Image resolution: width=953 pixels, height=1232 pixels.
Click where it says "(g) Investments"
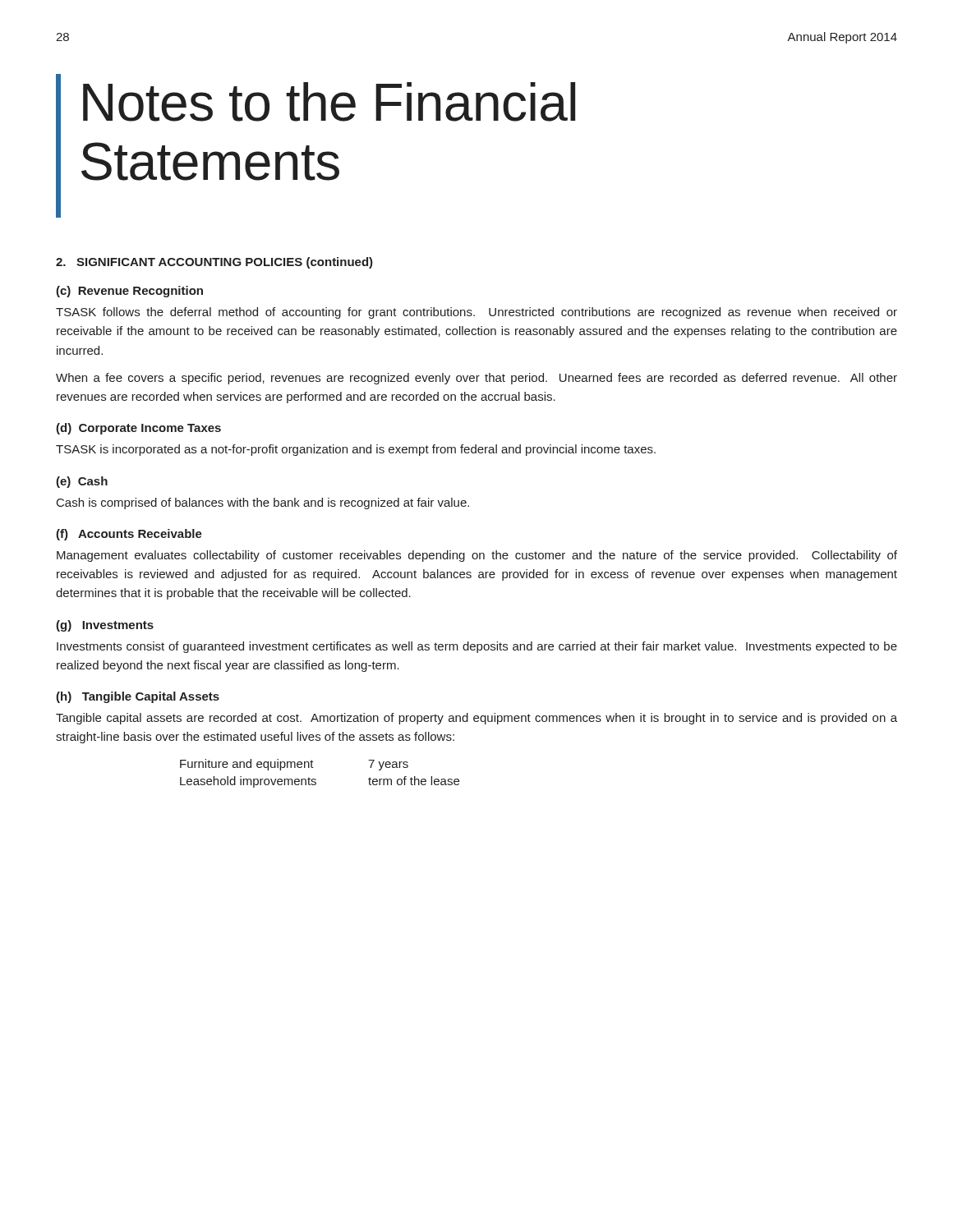(x=105, y=624)
